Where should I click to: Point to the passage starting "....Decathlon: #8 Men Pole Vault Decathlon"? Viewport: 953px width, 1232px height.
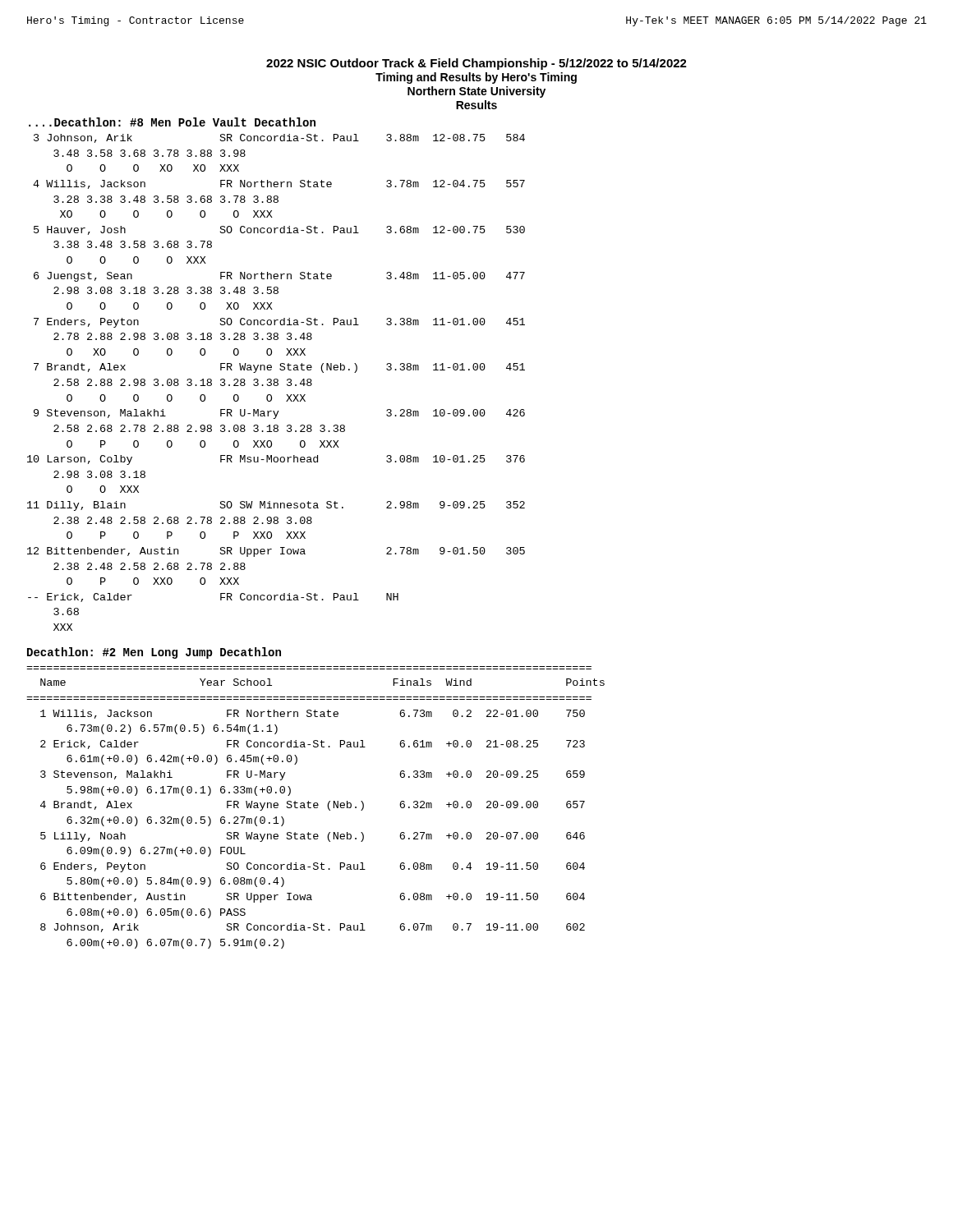pos(171,123)
